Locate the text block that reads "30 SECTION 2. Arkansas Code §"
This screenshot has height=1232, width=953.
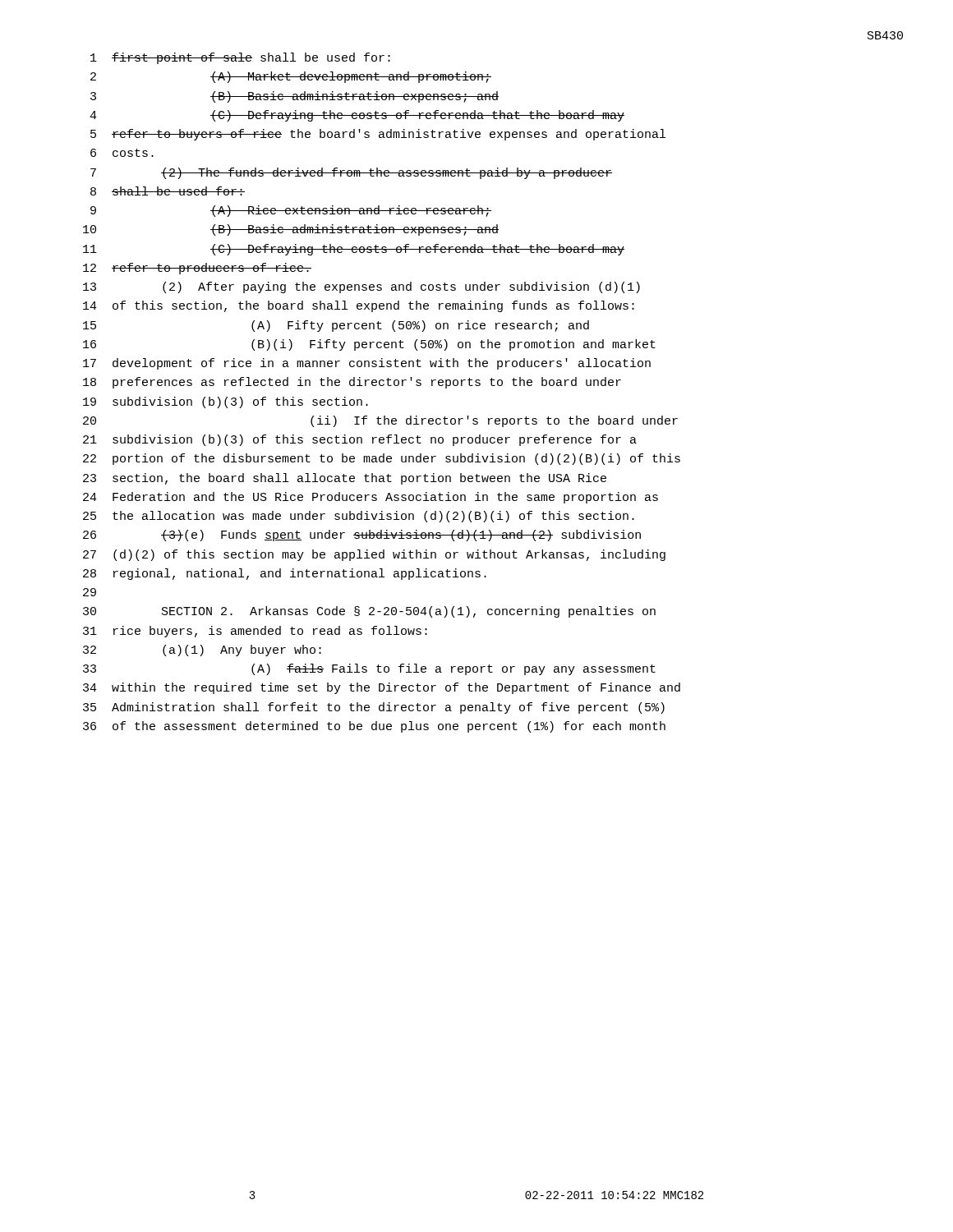(485, 613)
